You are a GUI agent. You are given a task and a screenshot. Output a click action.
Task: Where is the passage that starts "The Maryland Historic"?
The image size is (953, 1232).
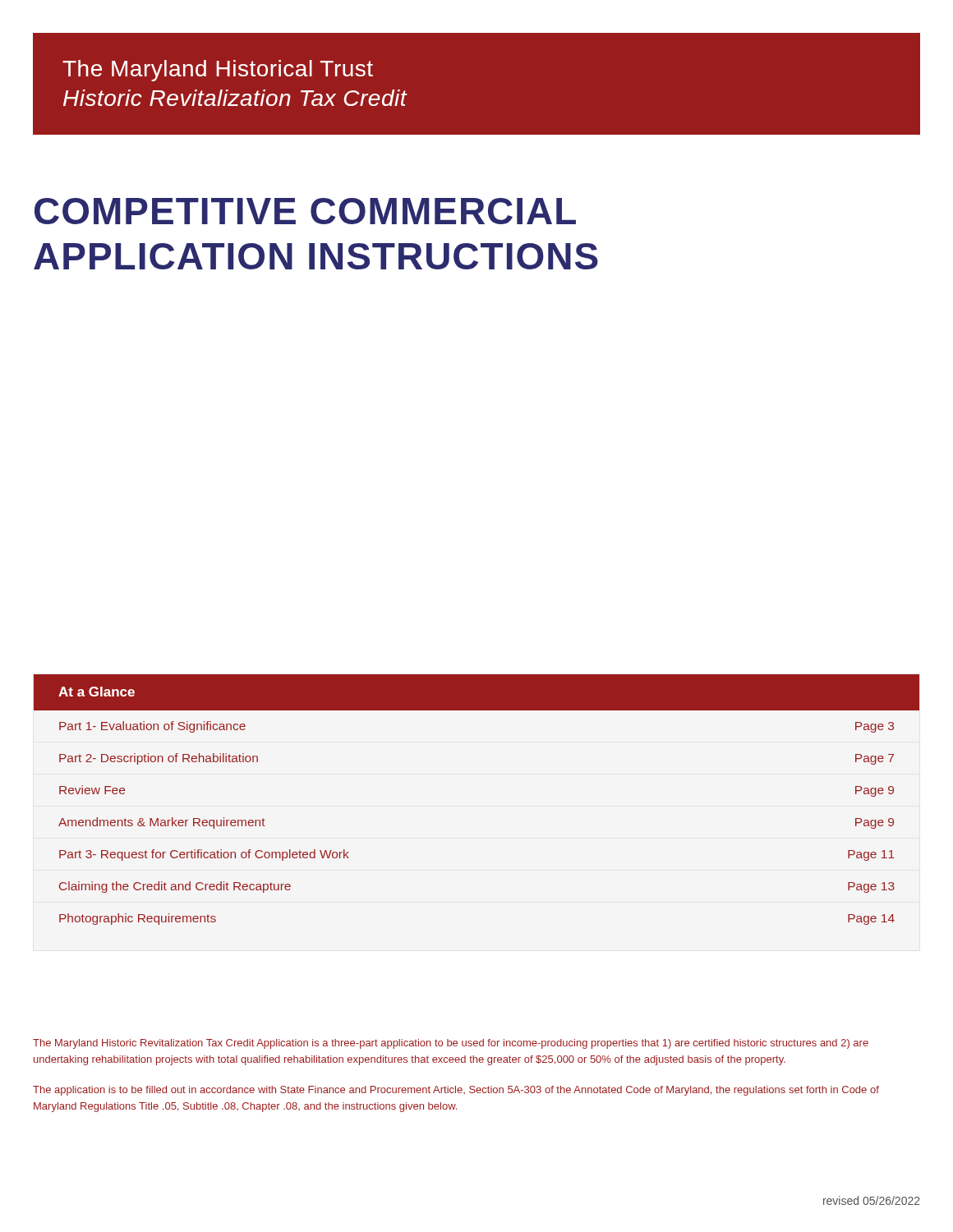(451, 1051)
